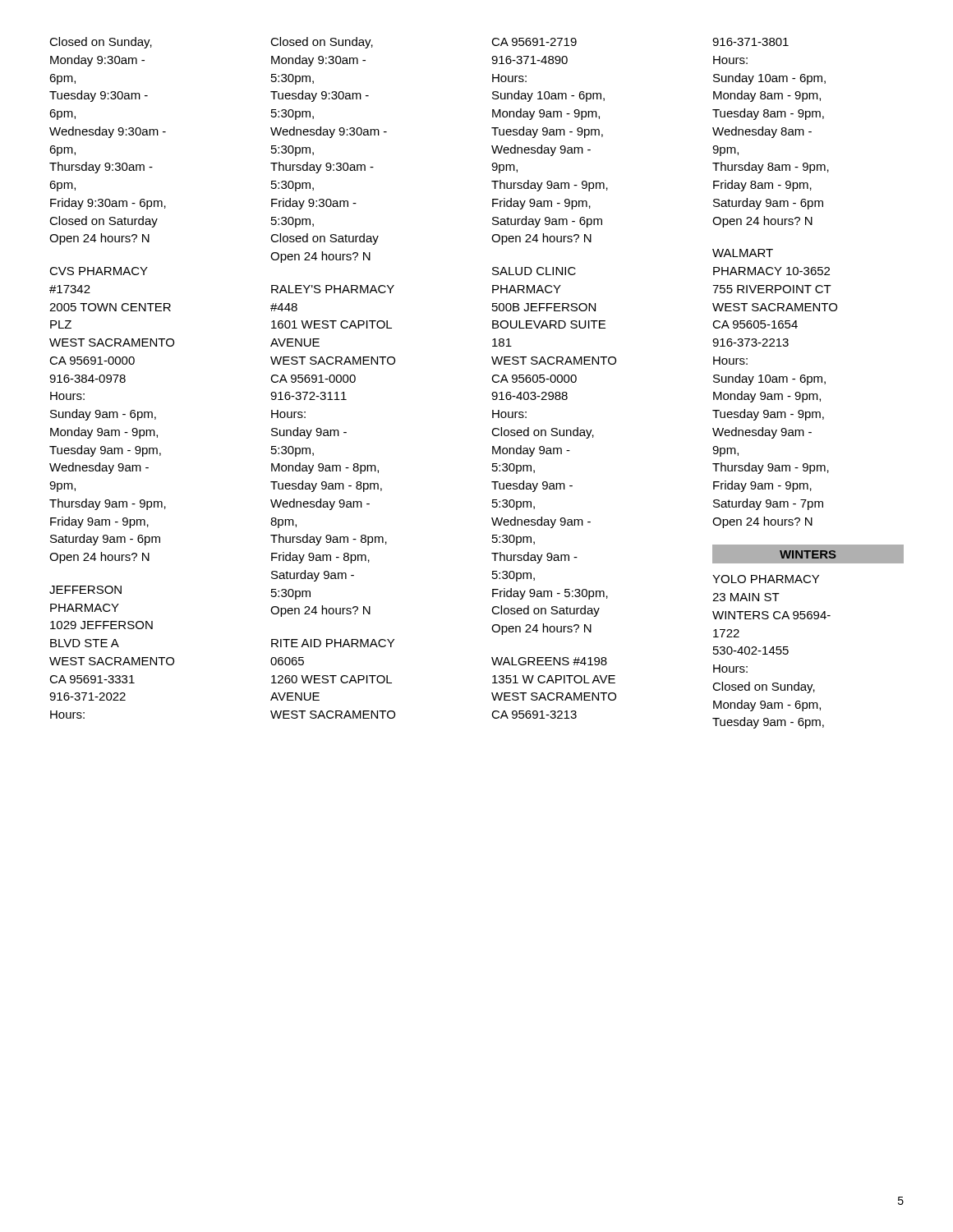Image resolution: width=953 pixels, height=1232 pixels.
Task: Navigate to the passage starting "CVS PHARMACY #17342"
Action: point(112,414)
